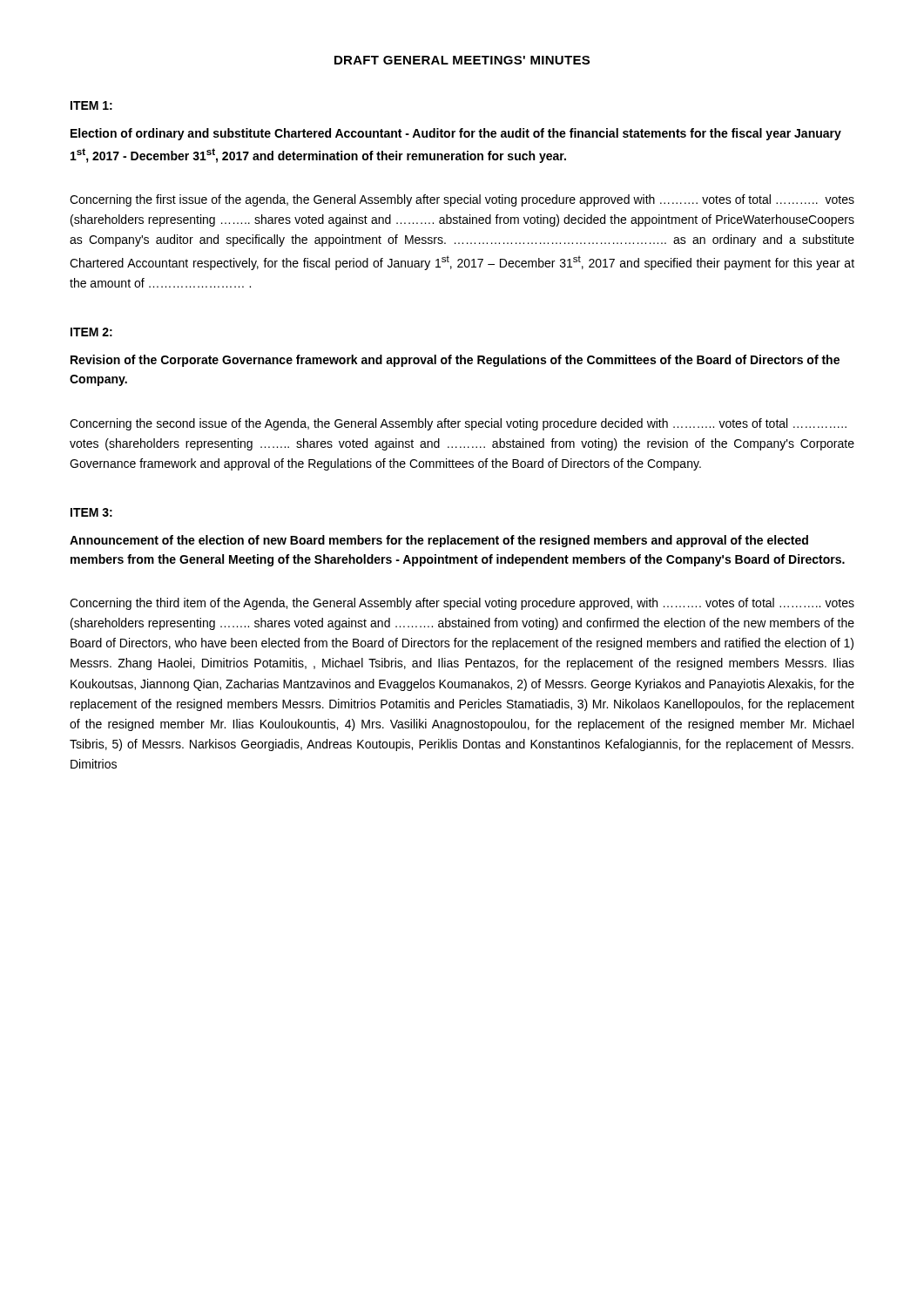Image resolution: width=924 pixels, height=1307 pixels.
Task: Find the text block with the text "Concerning the second issue of"
Action: tap(462, 443)
